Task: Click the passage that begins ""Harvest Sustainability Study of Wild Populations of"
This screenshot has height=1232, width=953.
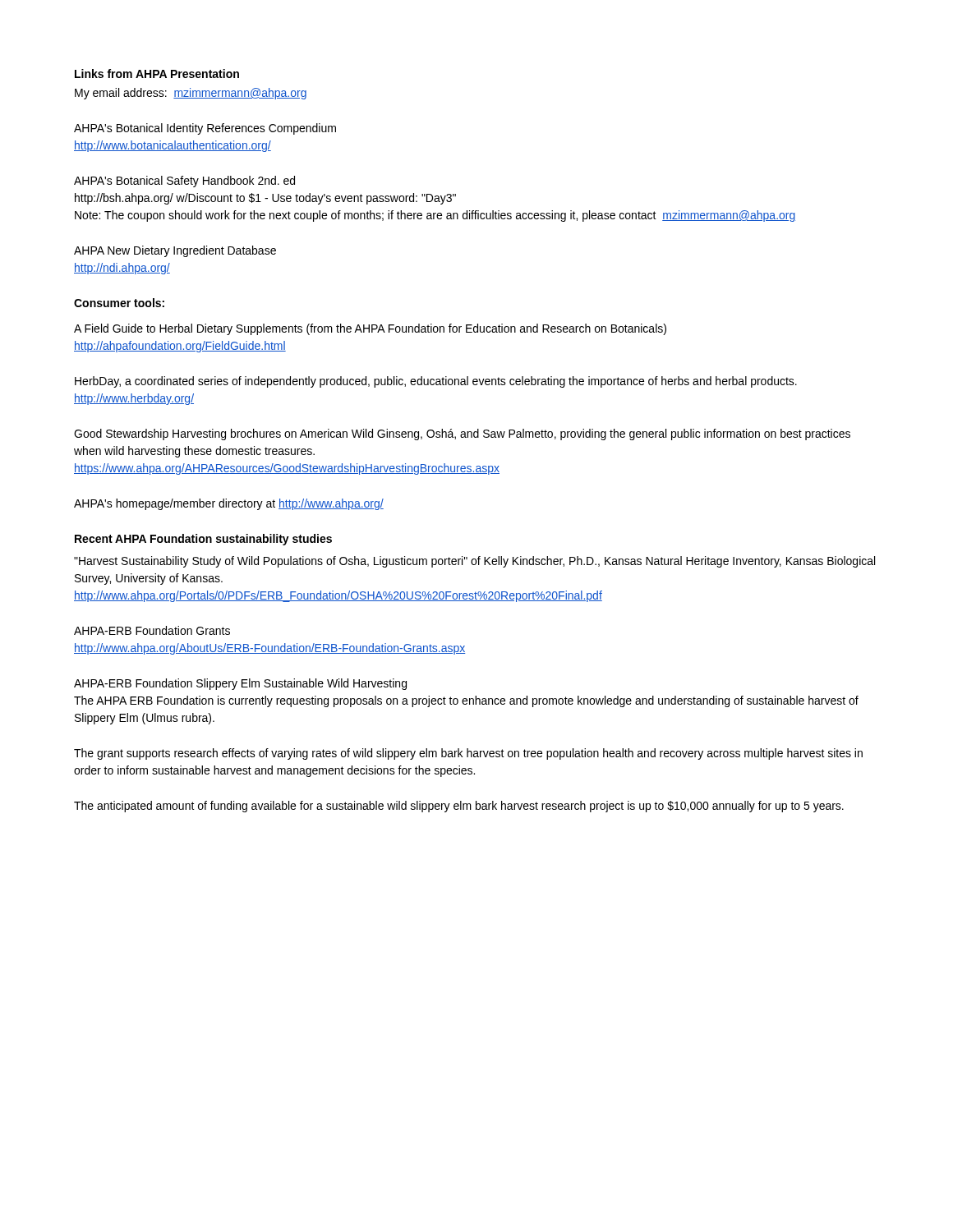Action: coord(474,562)
